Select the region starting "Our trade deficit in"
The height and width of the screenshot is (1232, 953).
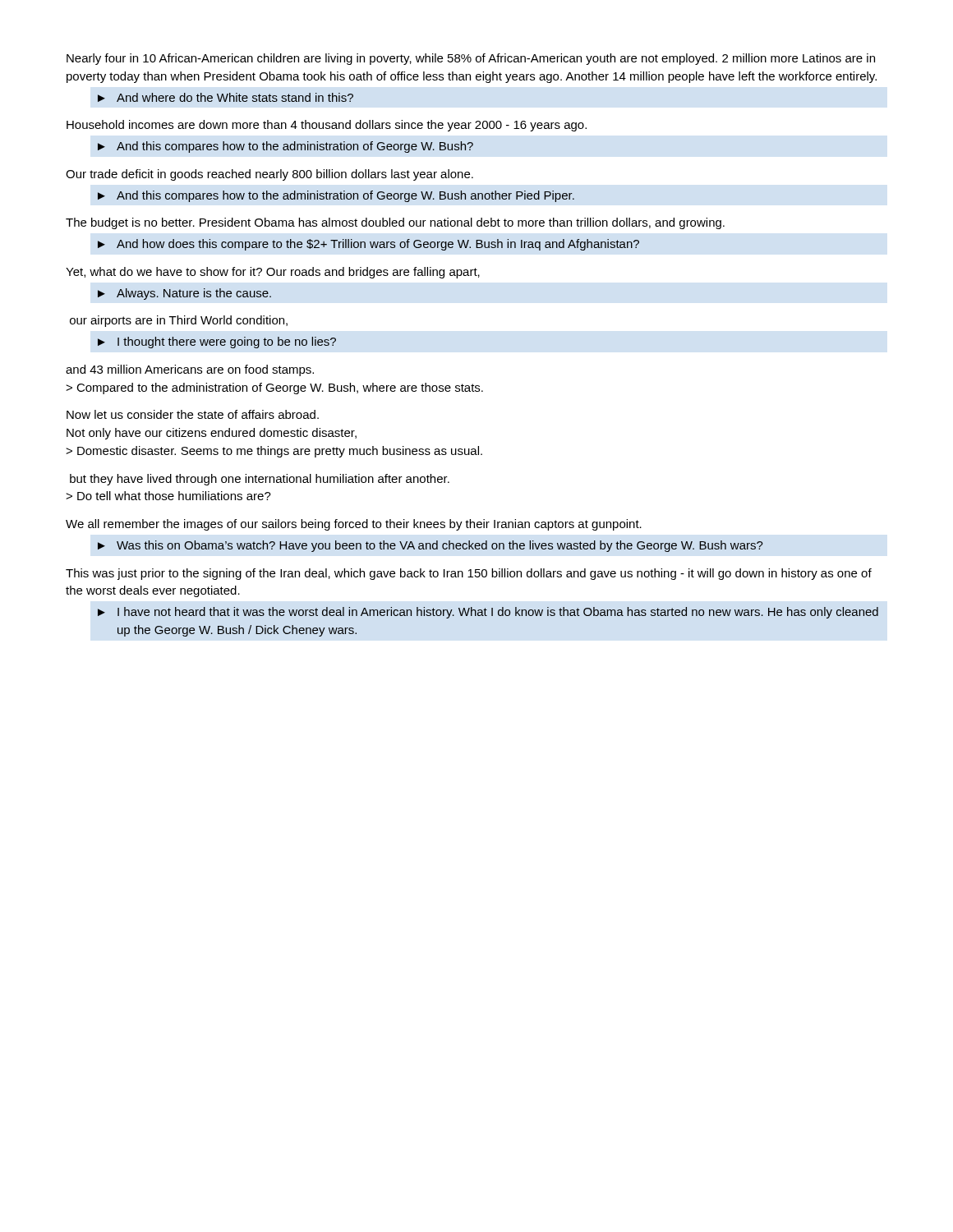270,174
